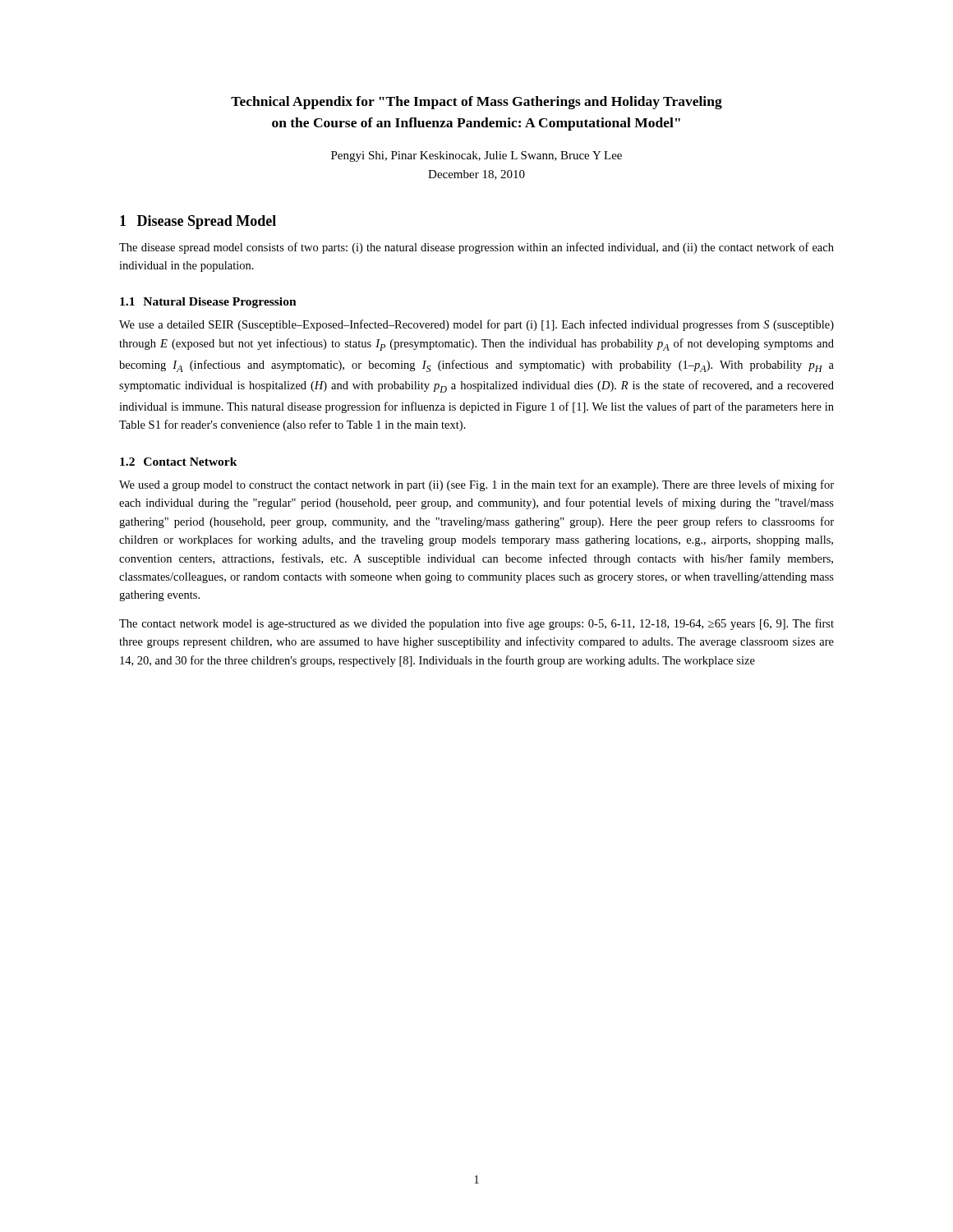Point to the block beginning "The contact network model is age-structured as"
Viewport: 953px width, 1232px height.
click(x=476, y=642)
